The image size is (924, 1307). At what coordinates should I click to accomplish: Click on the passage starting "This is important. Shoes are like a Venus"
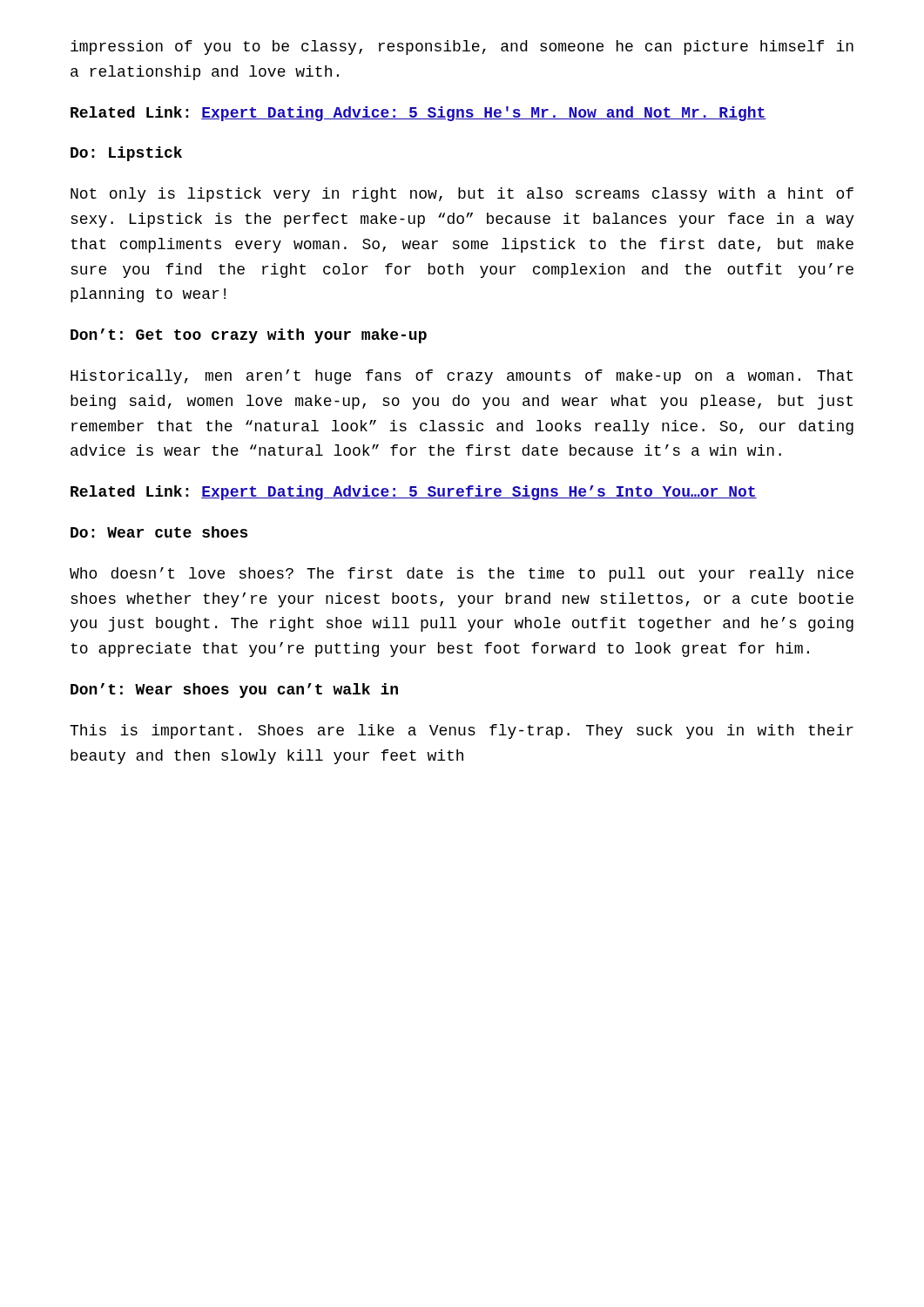point(462,744)
